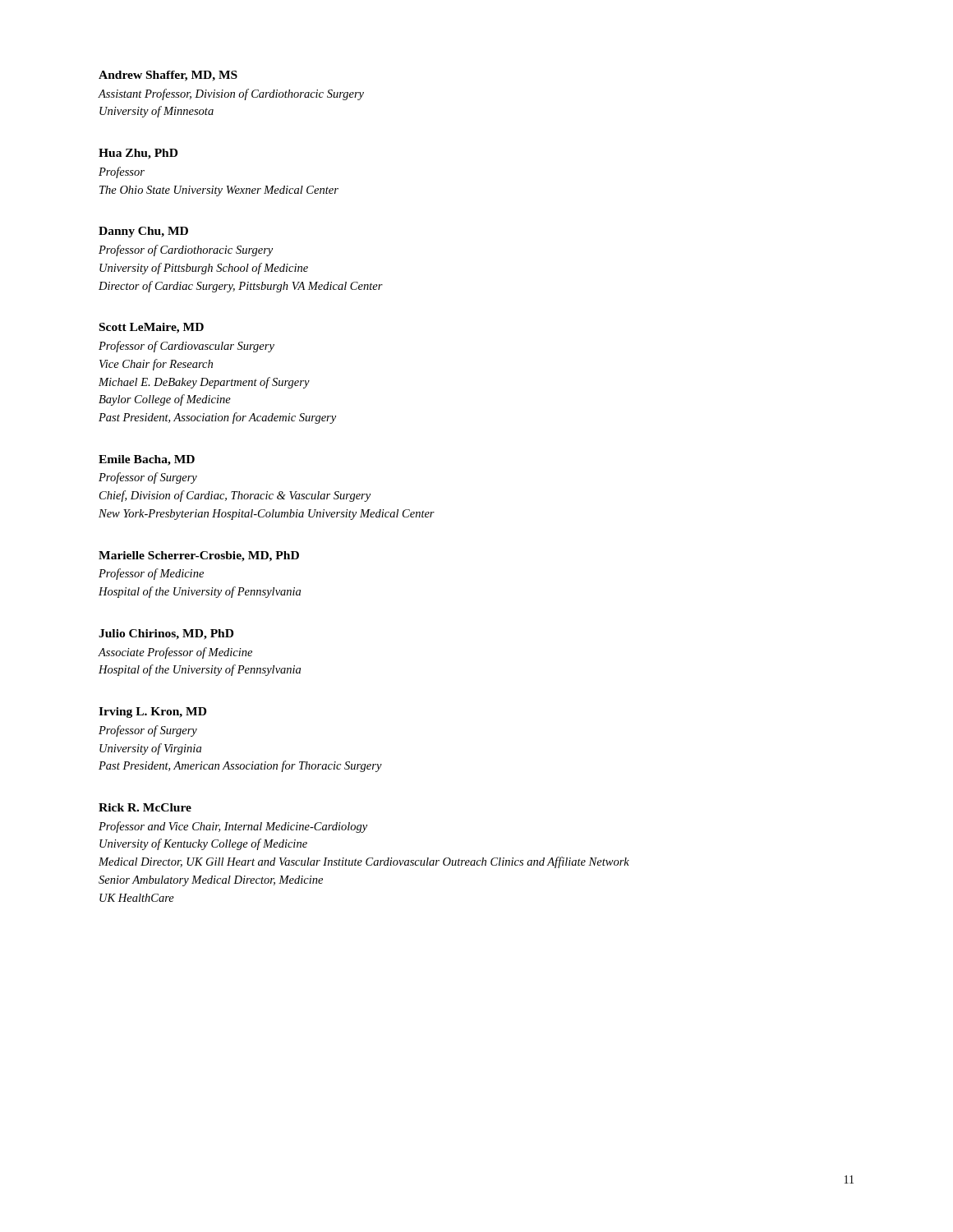Locate the text block starting "Emile Bacha, MD Professor of Surgery Chief,"

pos(147,460)
